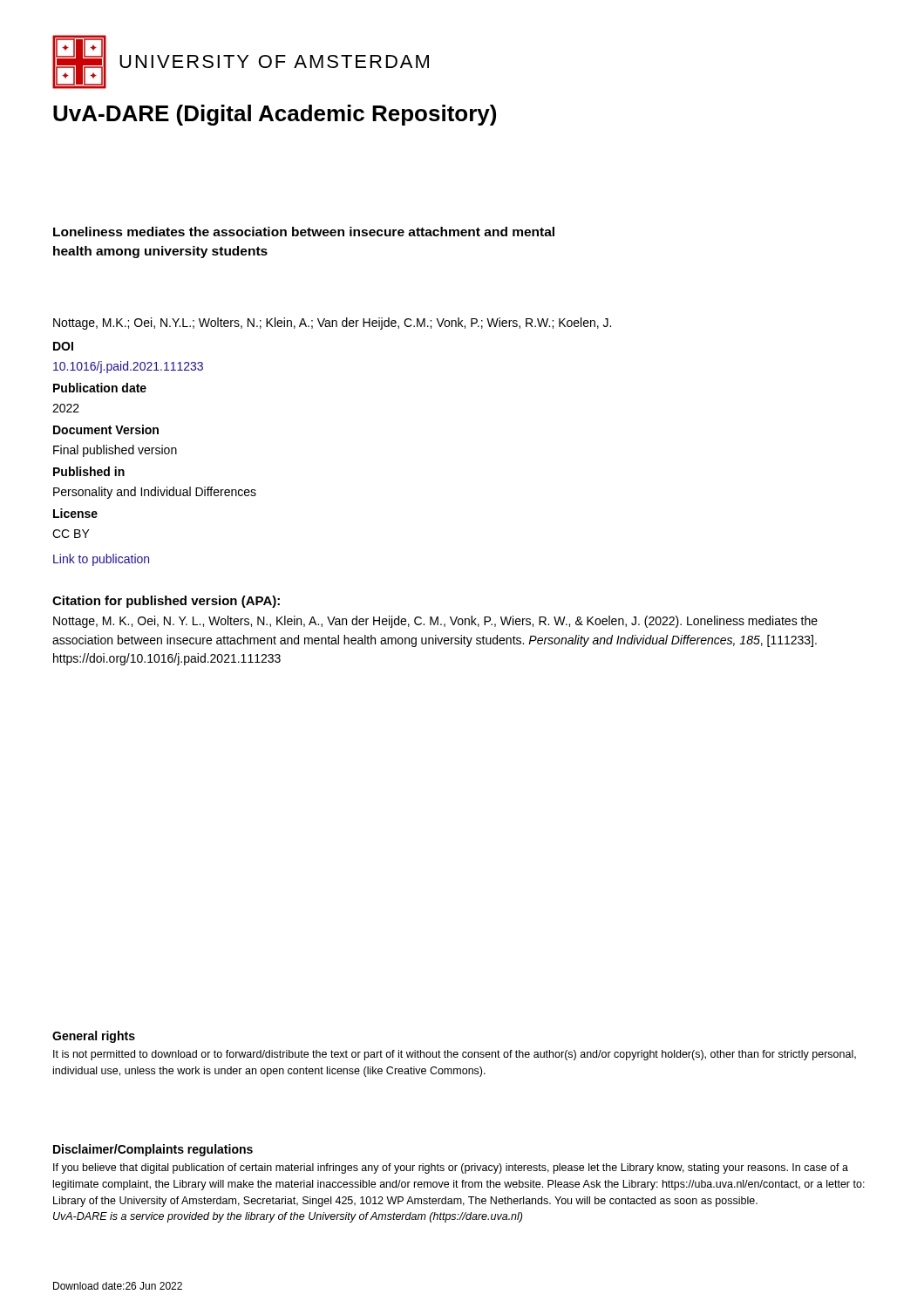This screenshot has height=1308, width=924.
Task: Locate the section header with the text "Loneliness mediates the association between insecure"
Action: pos(304,241)
